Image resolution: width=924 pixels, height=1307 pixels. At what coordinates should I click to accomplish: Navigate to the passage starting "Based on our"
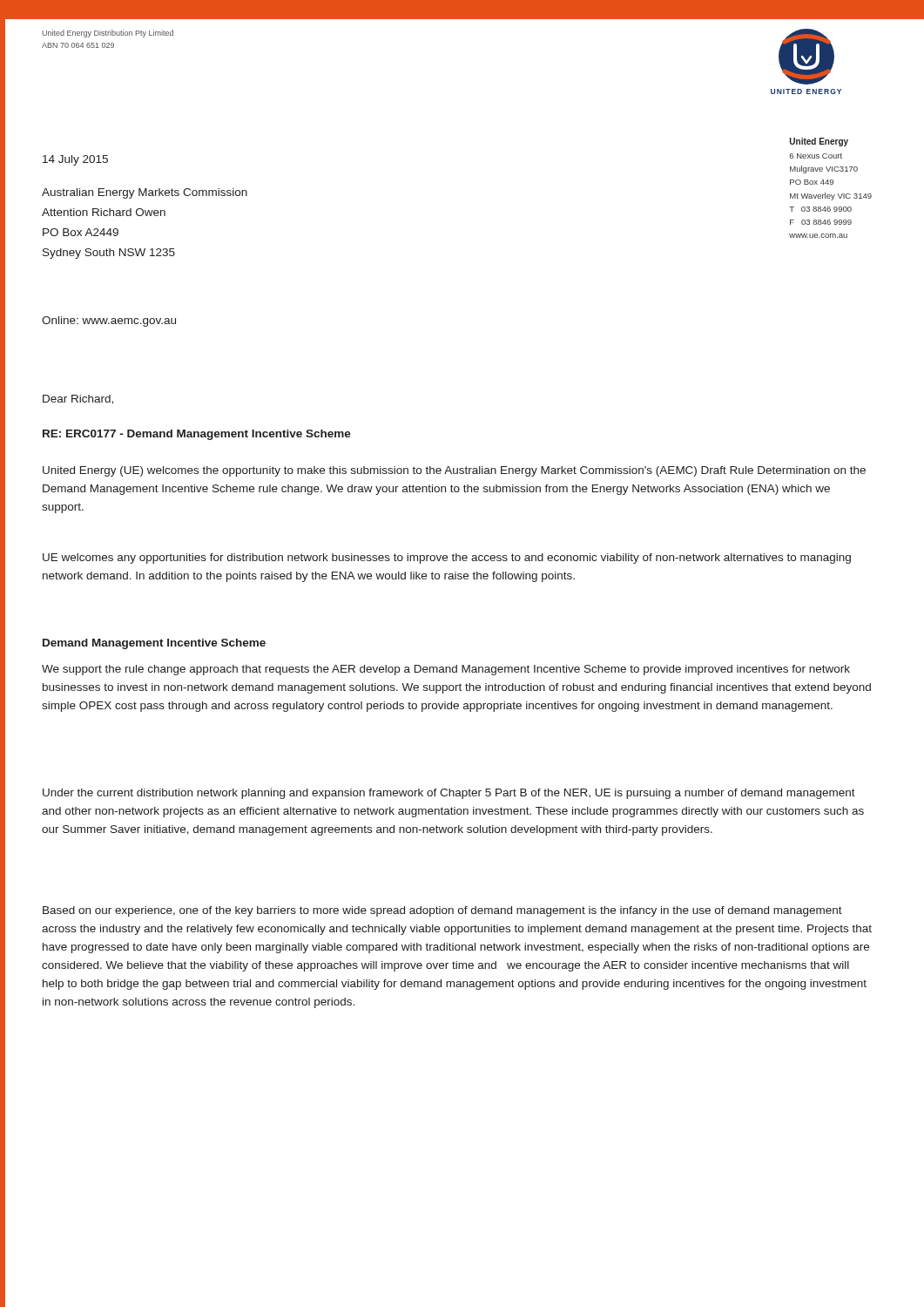[x=457, y=956]
